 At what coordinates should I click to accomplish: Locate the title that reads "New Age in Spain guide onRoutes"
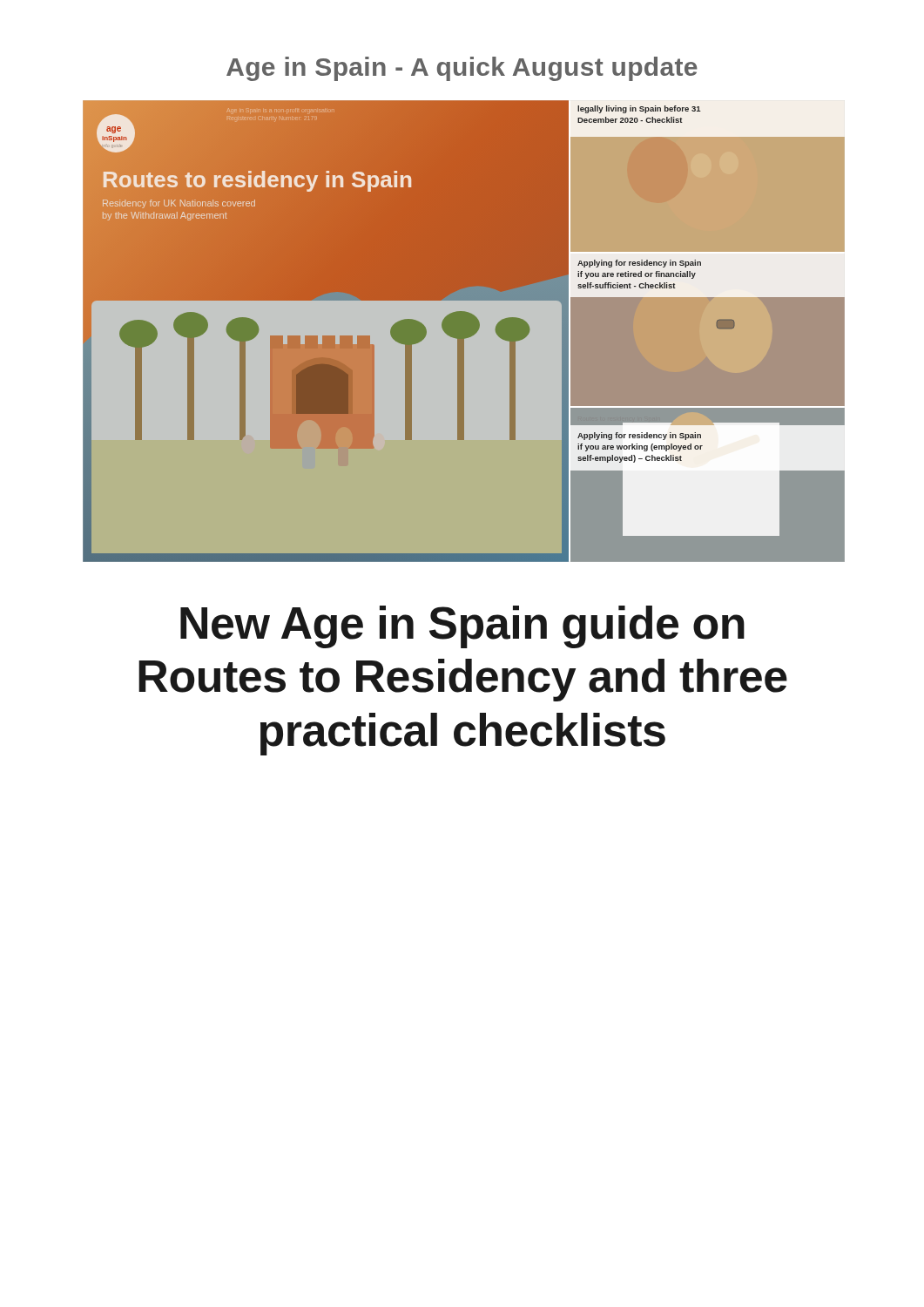(x=462, y=677)
